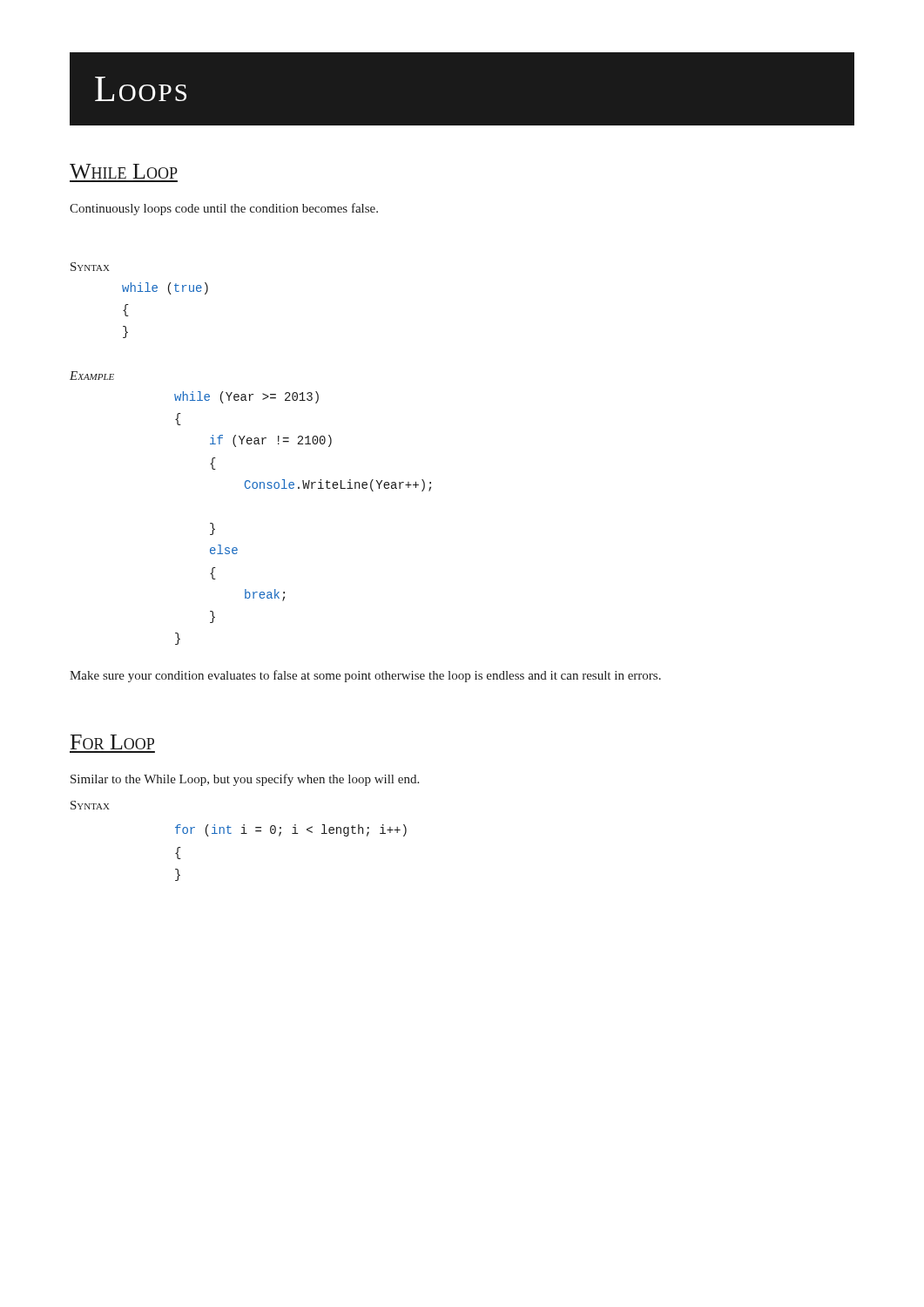Select the text that says "while (true) { }"

[x=165, y=288]
